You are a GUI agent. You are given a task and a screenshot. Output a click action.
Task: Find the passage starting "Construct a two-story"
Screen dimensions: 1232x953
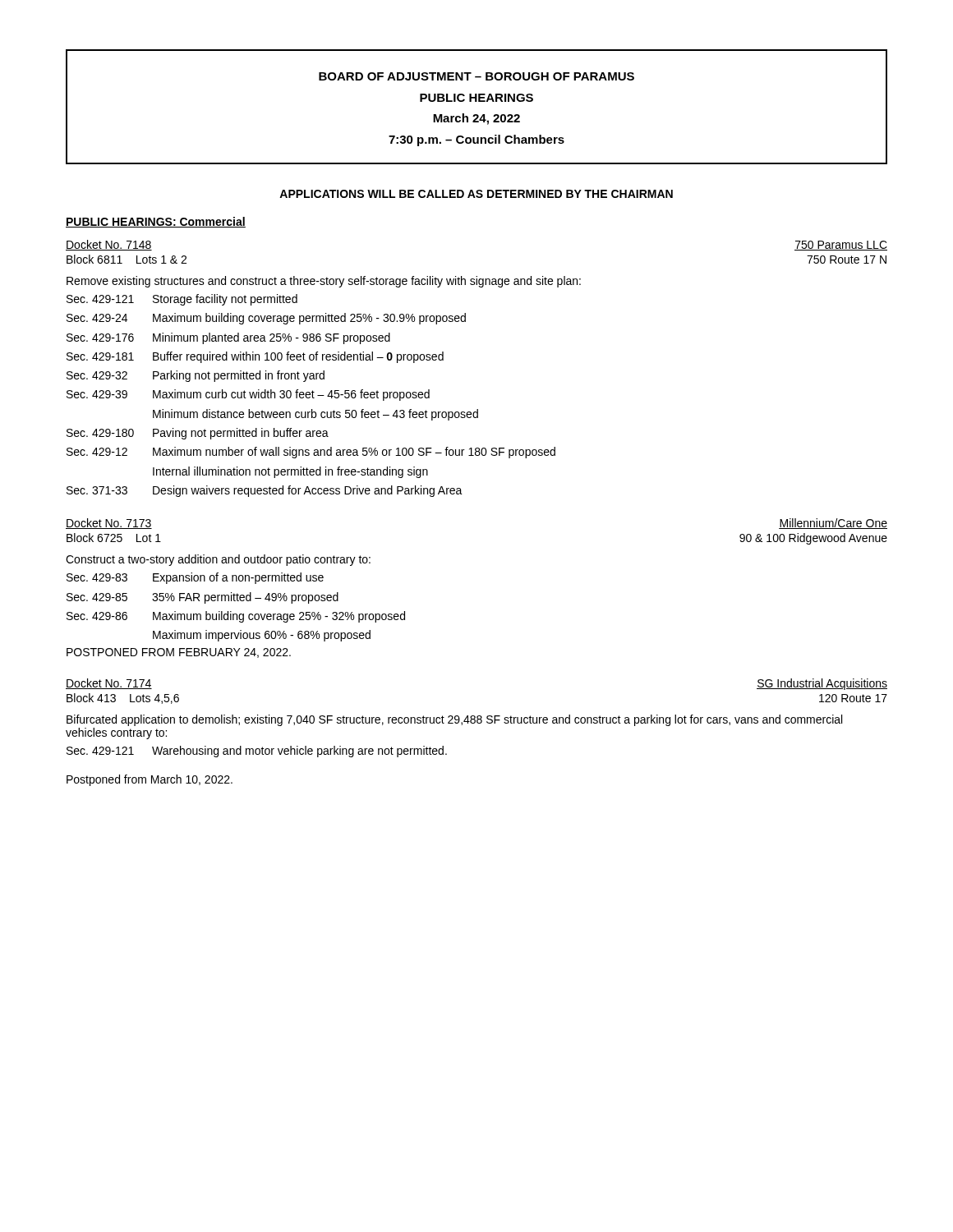tap(218, 560)
